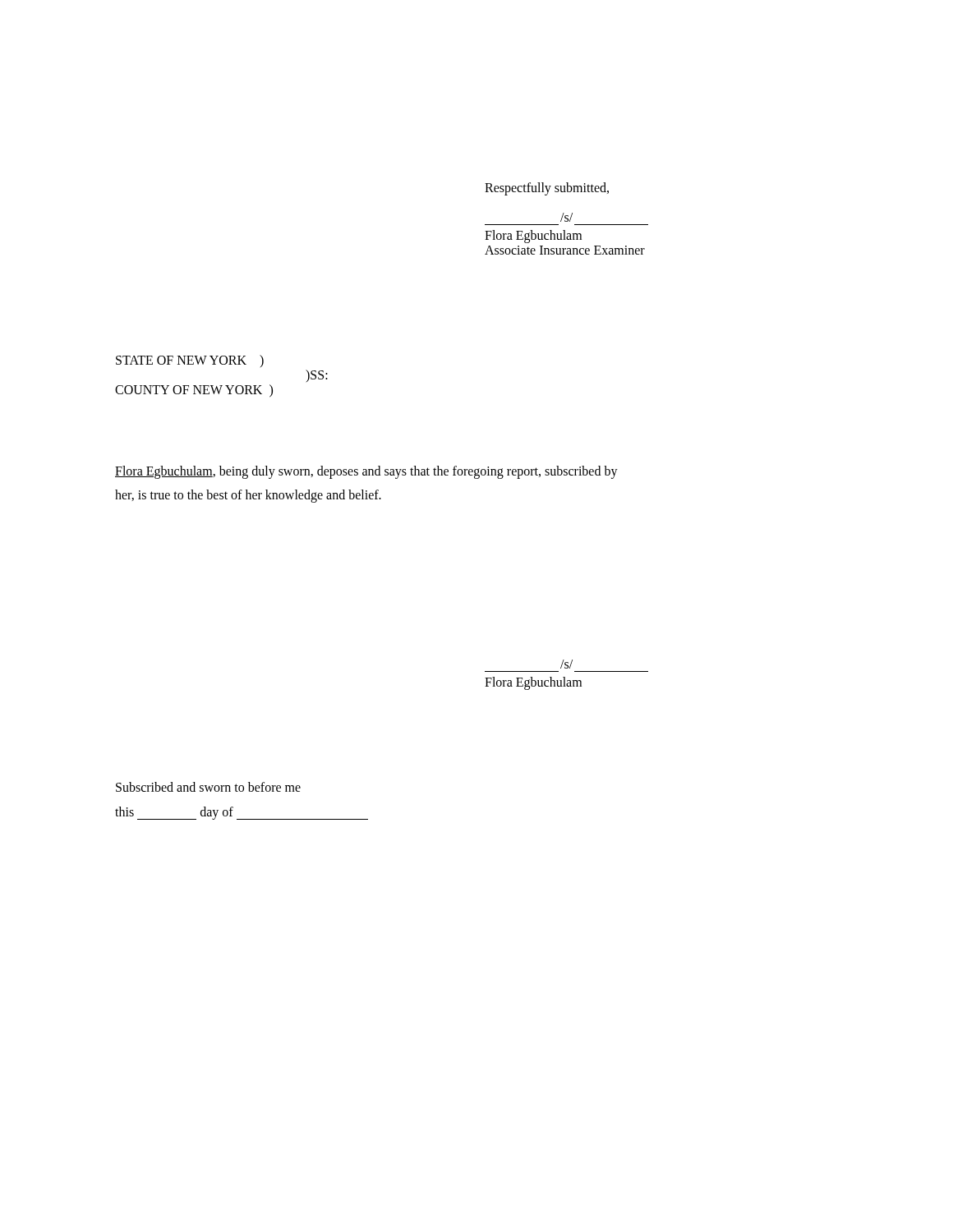This screenshot has height=1232, width=953.
Task: Select the element starting "STATE OF NEW"
Action: [222, 375]
